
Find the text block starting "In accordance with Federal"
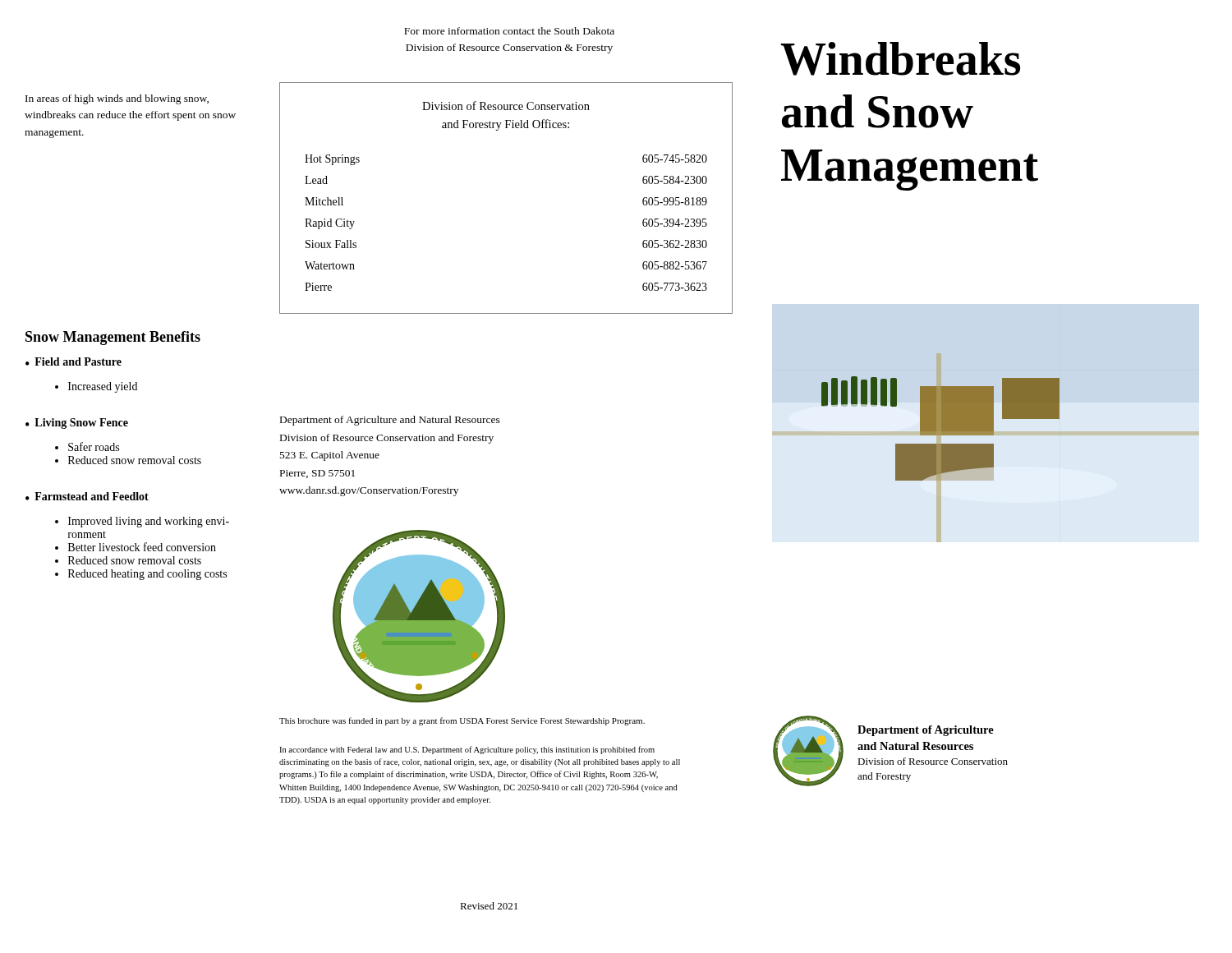click(x=480, y=775)
